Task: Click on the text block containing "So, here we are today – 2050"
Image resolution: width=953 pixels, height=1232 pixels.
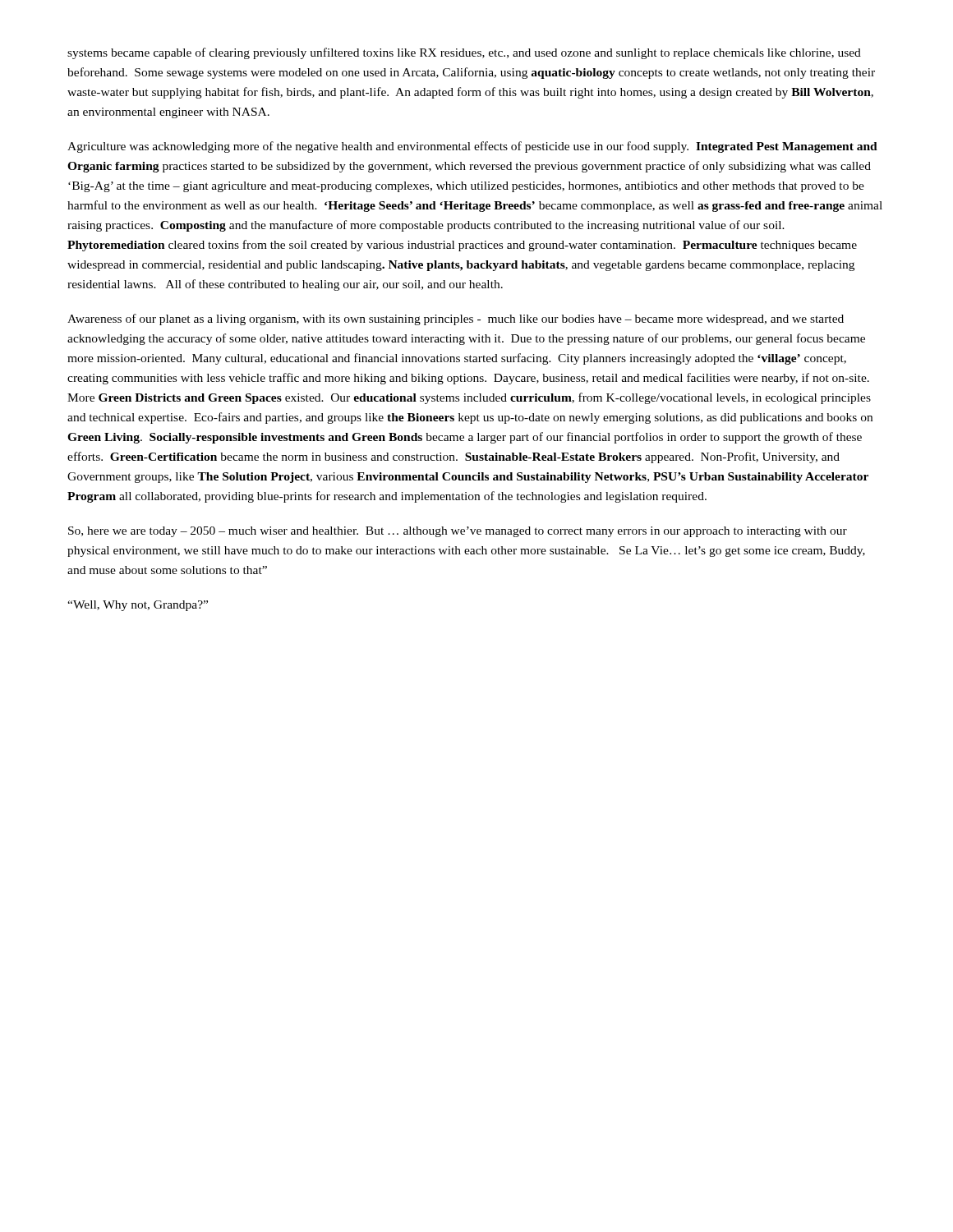Action: point(466,550)
